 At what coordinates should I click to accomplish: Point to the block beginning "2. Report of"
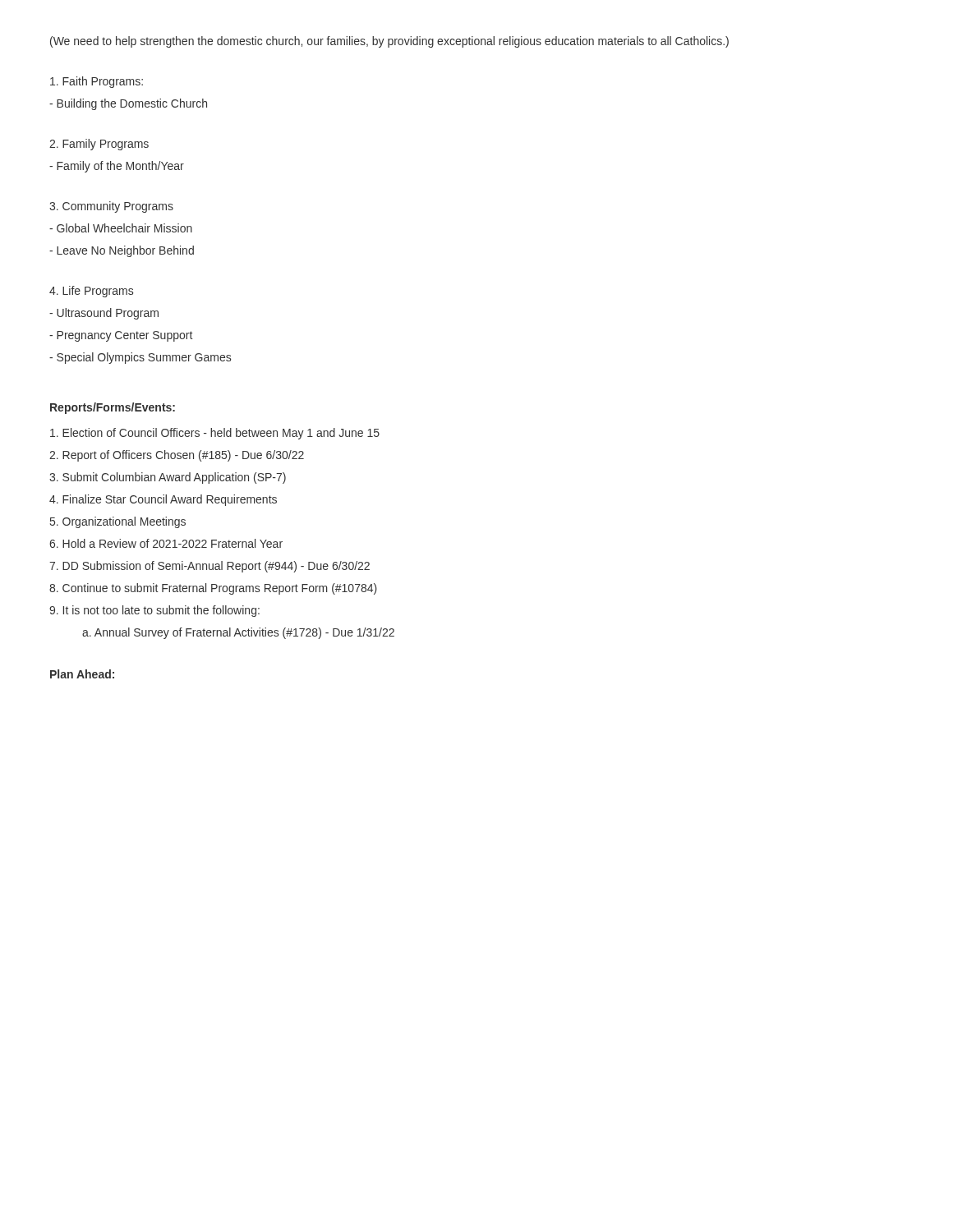pyautogui.click(x=177, y=455)
